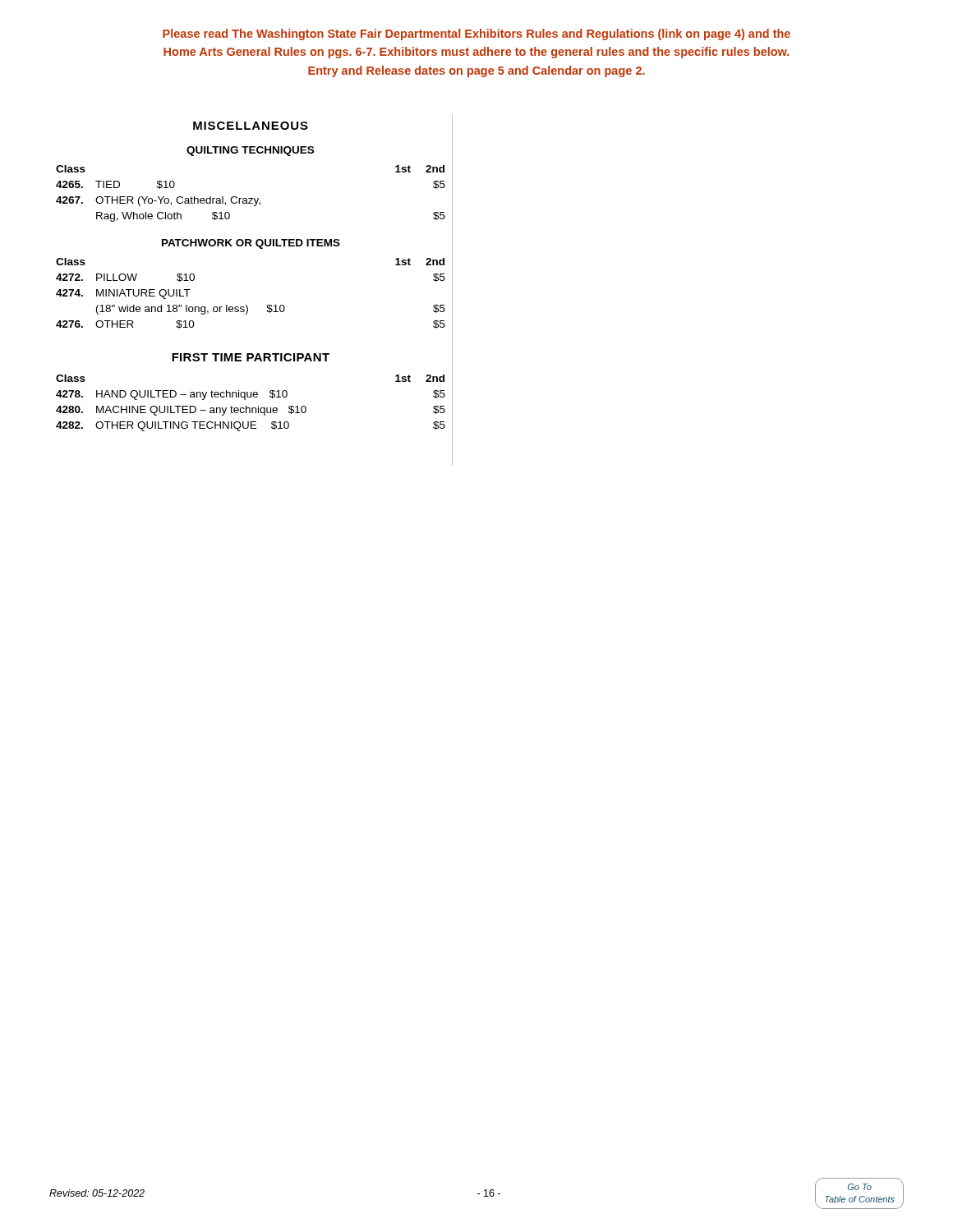Select the table that reads "TIED $10"
This screenshot has width=953, height=1232.
pos(251,192)
